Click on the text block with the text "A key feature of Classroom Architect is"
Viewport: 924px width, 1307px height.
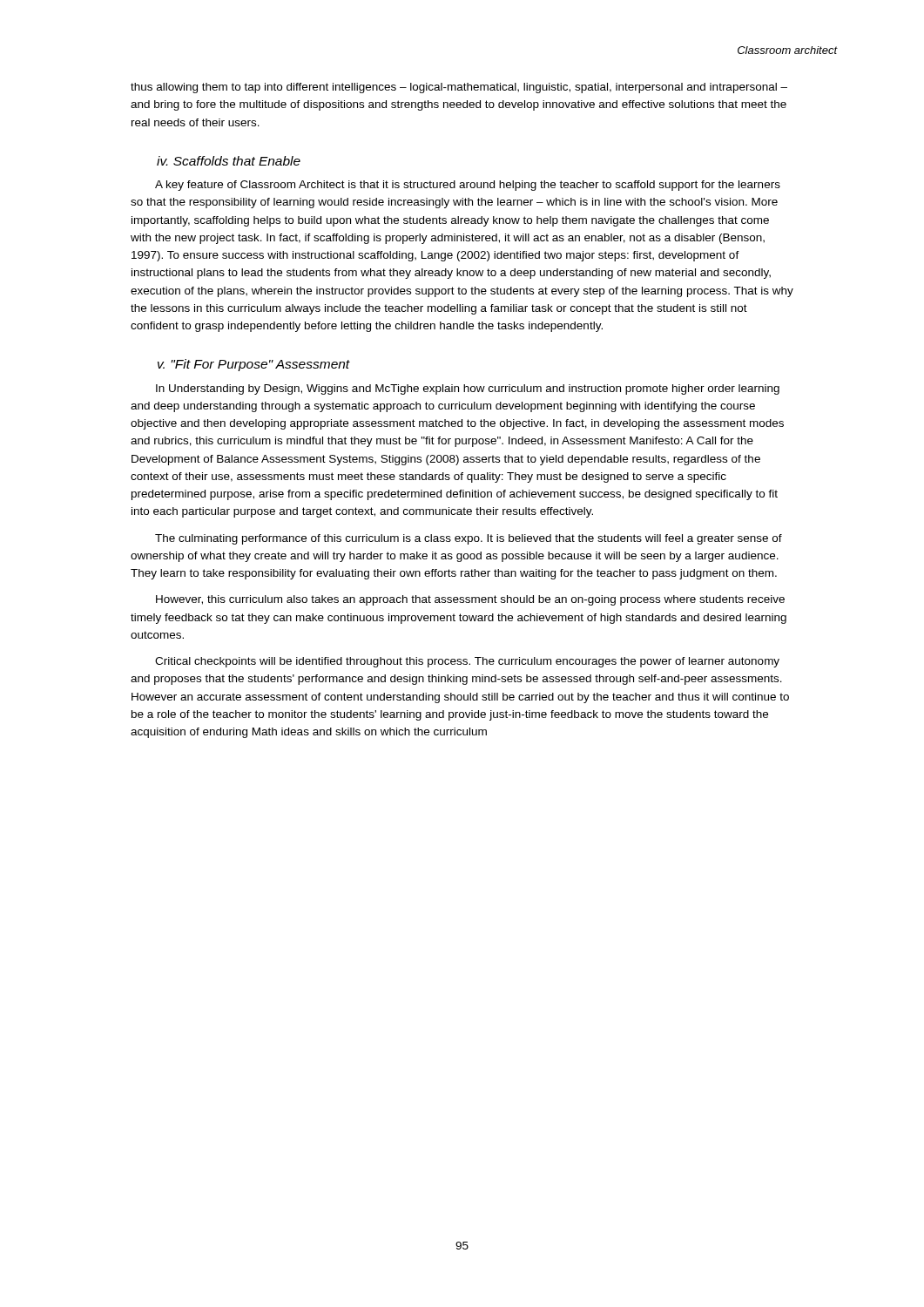tap(462, 255)
